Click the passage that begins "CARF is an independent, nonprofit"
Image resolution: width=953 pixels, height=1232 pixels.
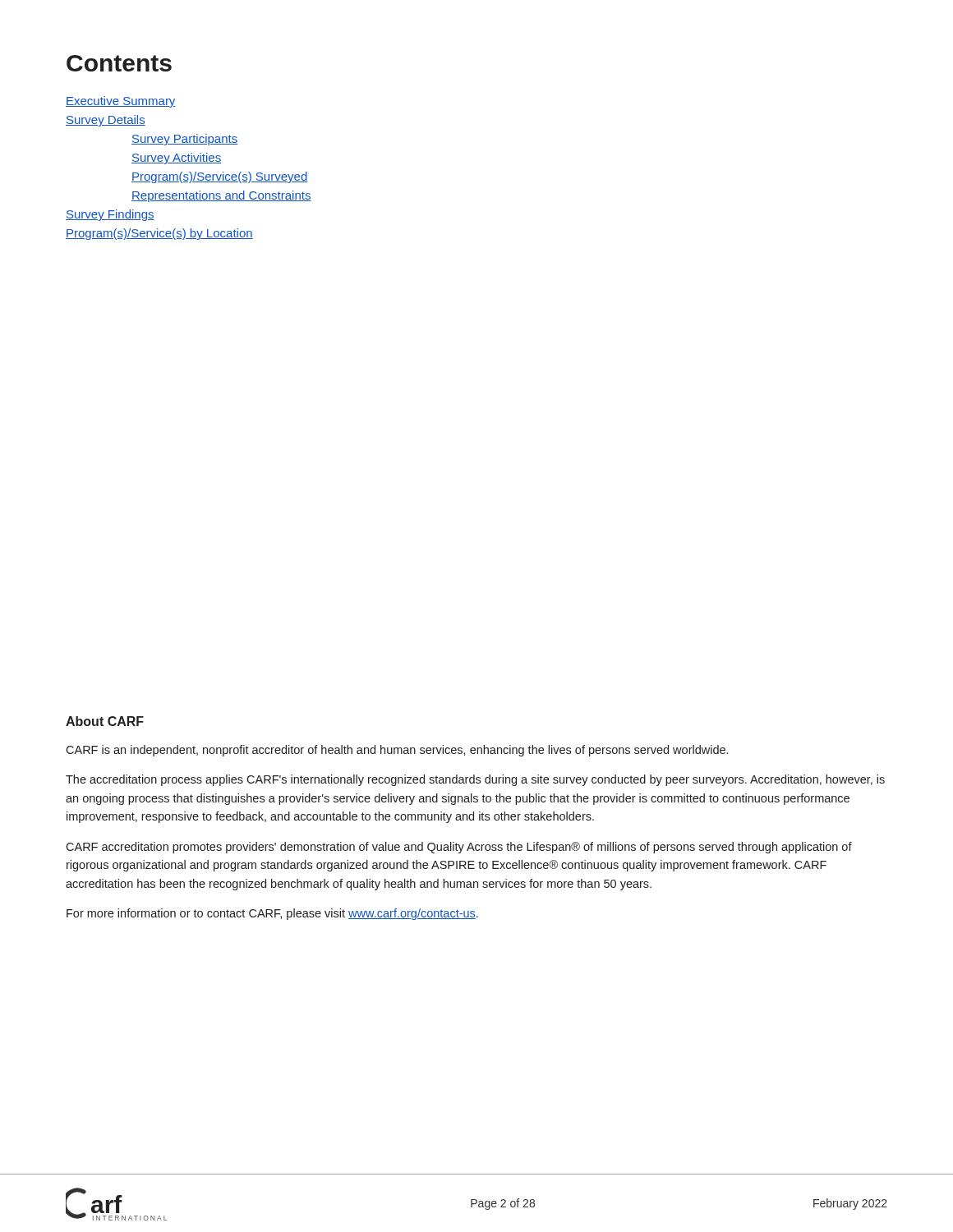pos(397,750)
